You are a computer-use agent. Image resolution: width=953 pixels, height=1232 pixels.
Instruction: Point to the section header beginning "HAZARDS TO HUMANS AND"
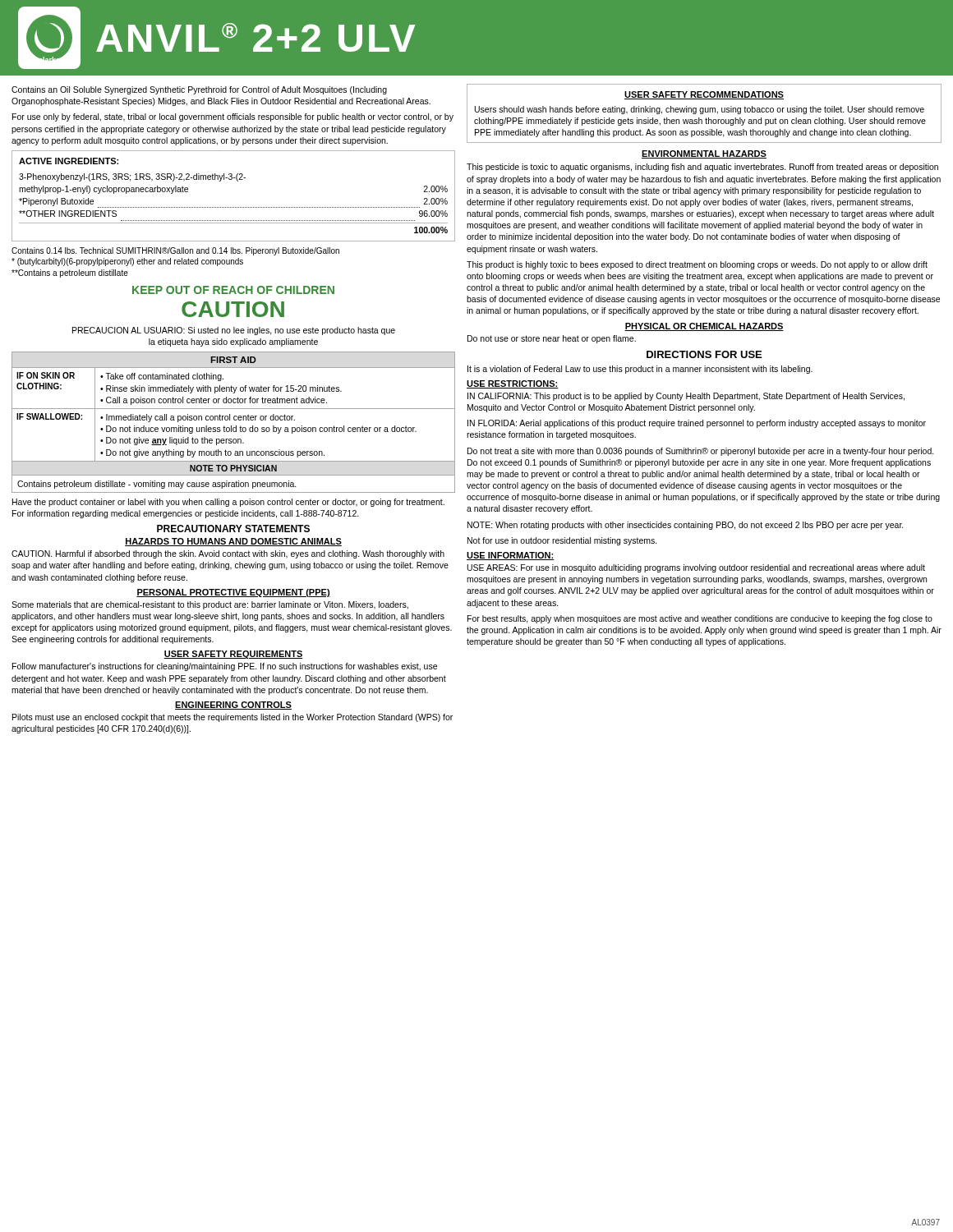[x=233, y=541]
